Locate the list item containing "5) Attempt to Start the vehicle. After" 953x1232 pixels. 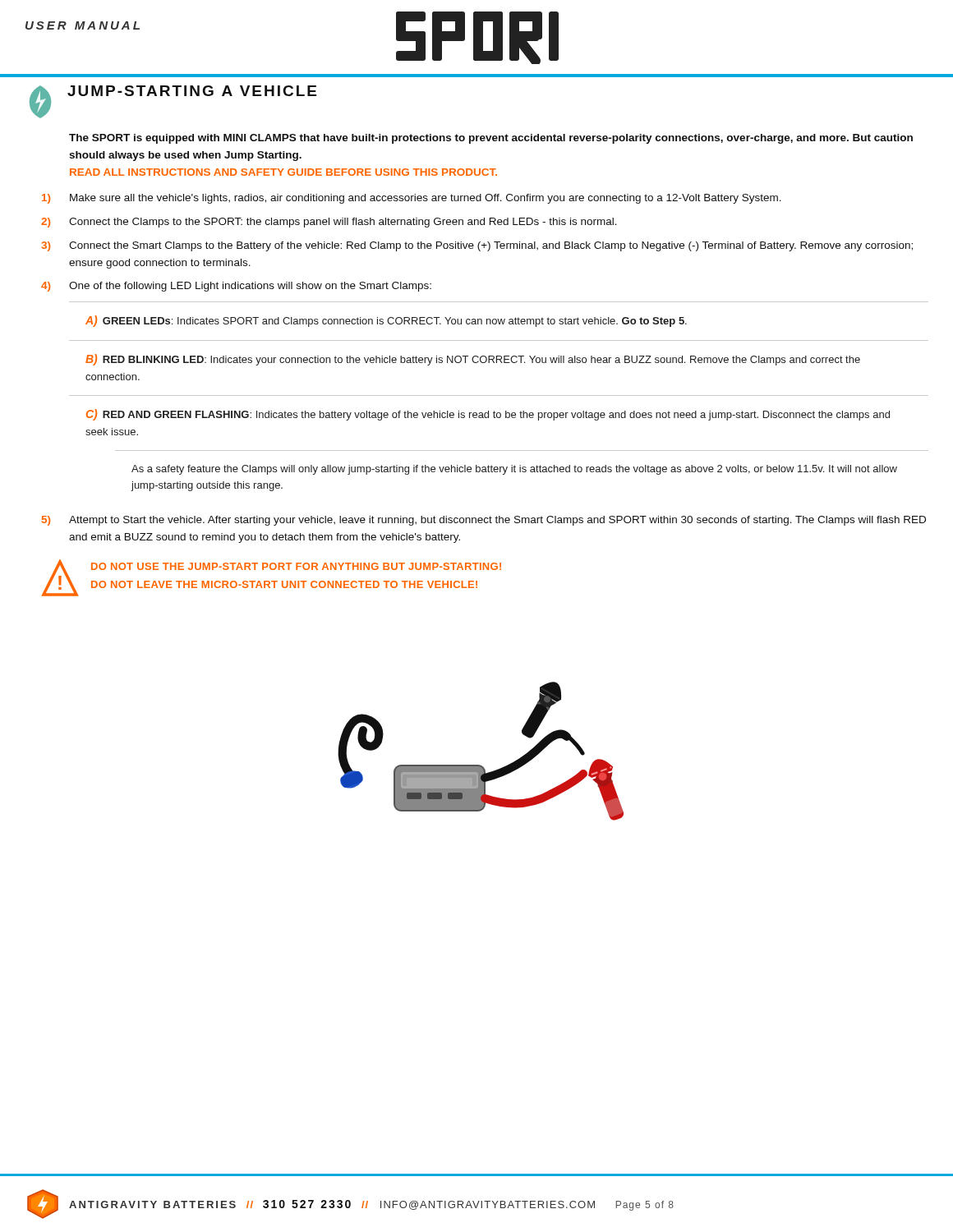pos(485,529)
